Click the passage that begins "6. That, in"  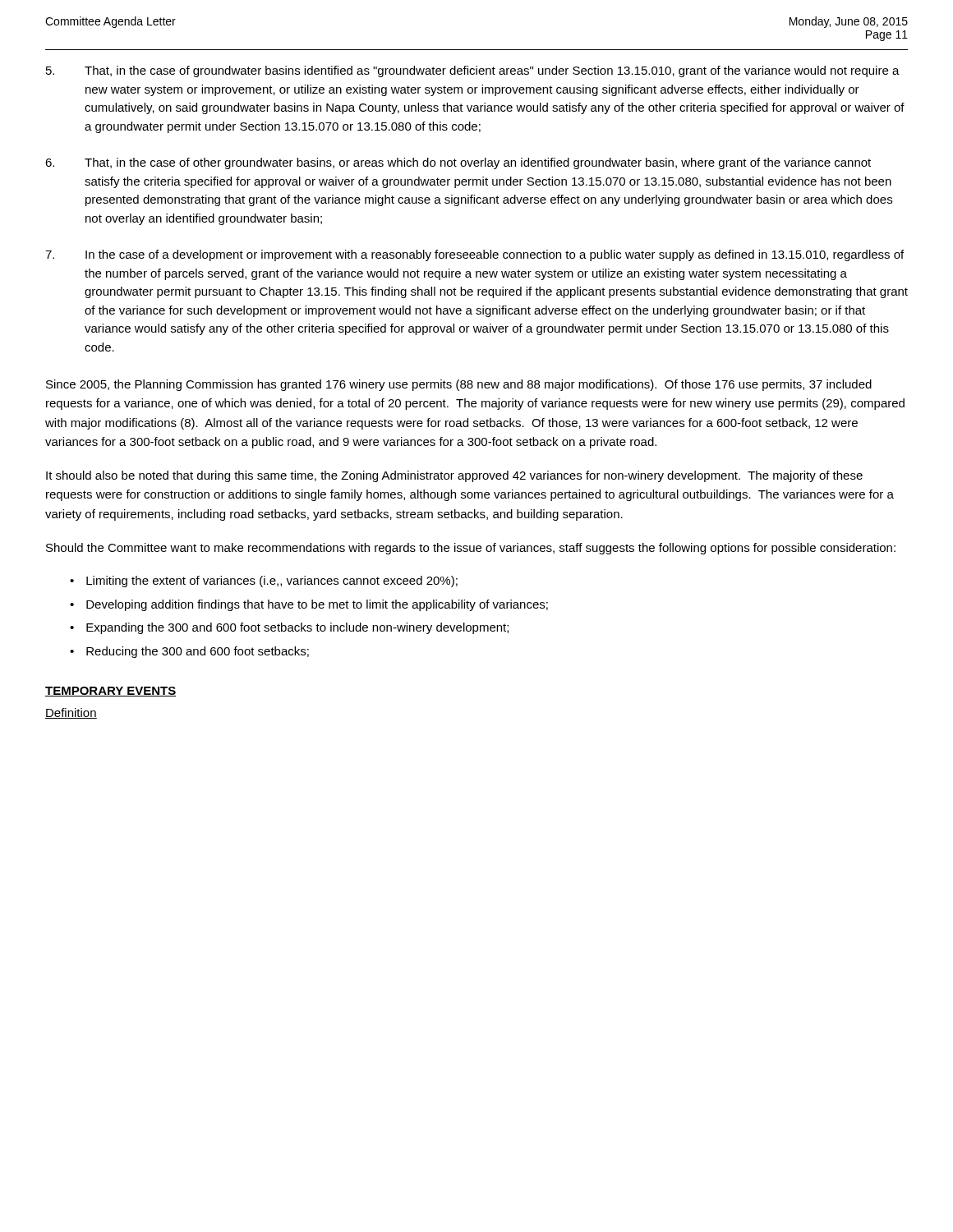point(476,191)
